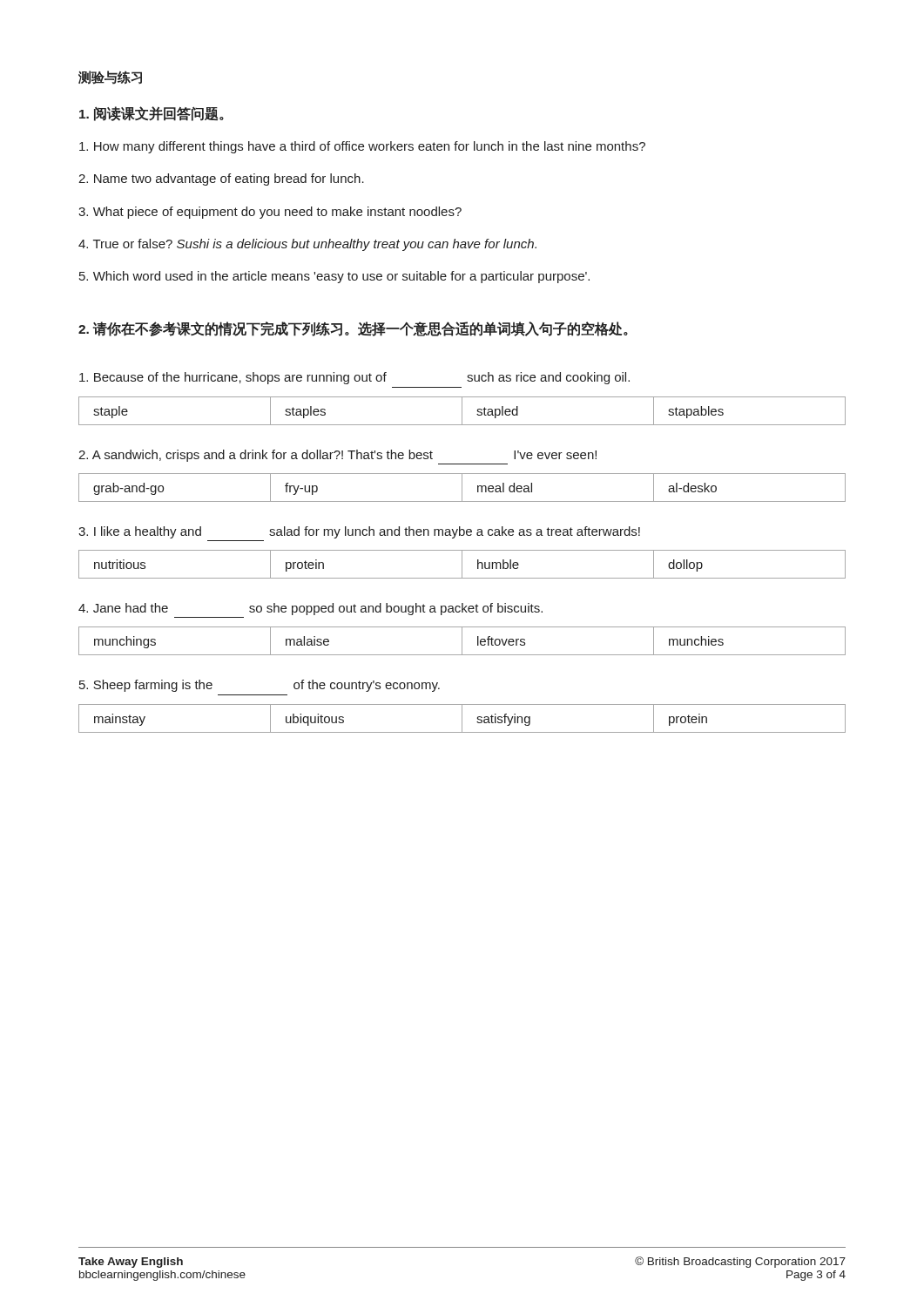The height and width of the screenshot is (1307, 924).
Task: Where is the passage that starts "3. What piece of equipment do"?
Action: pos(270,211)
